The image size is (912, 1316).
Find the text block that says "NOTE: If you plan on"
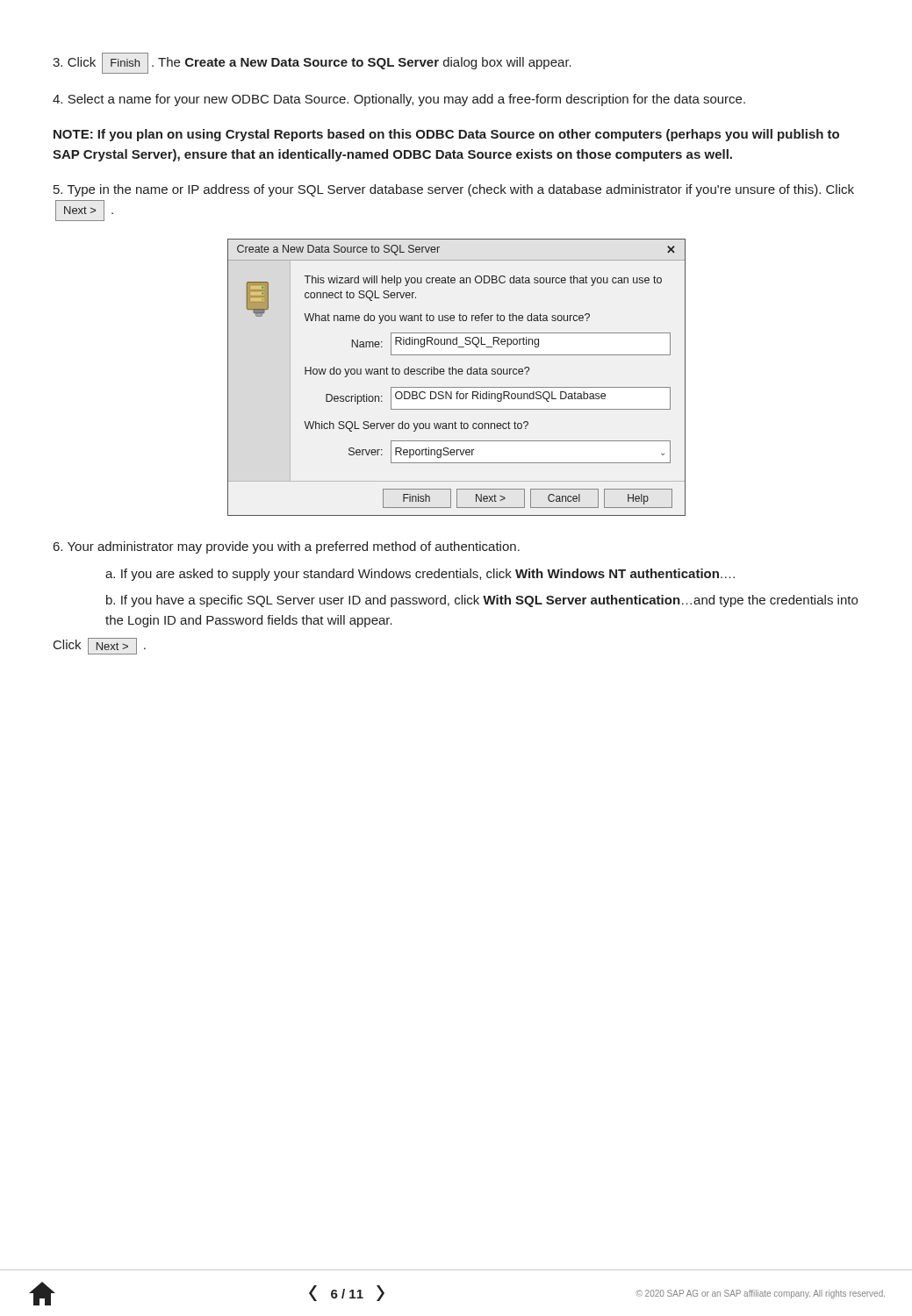click(446, 144)
